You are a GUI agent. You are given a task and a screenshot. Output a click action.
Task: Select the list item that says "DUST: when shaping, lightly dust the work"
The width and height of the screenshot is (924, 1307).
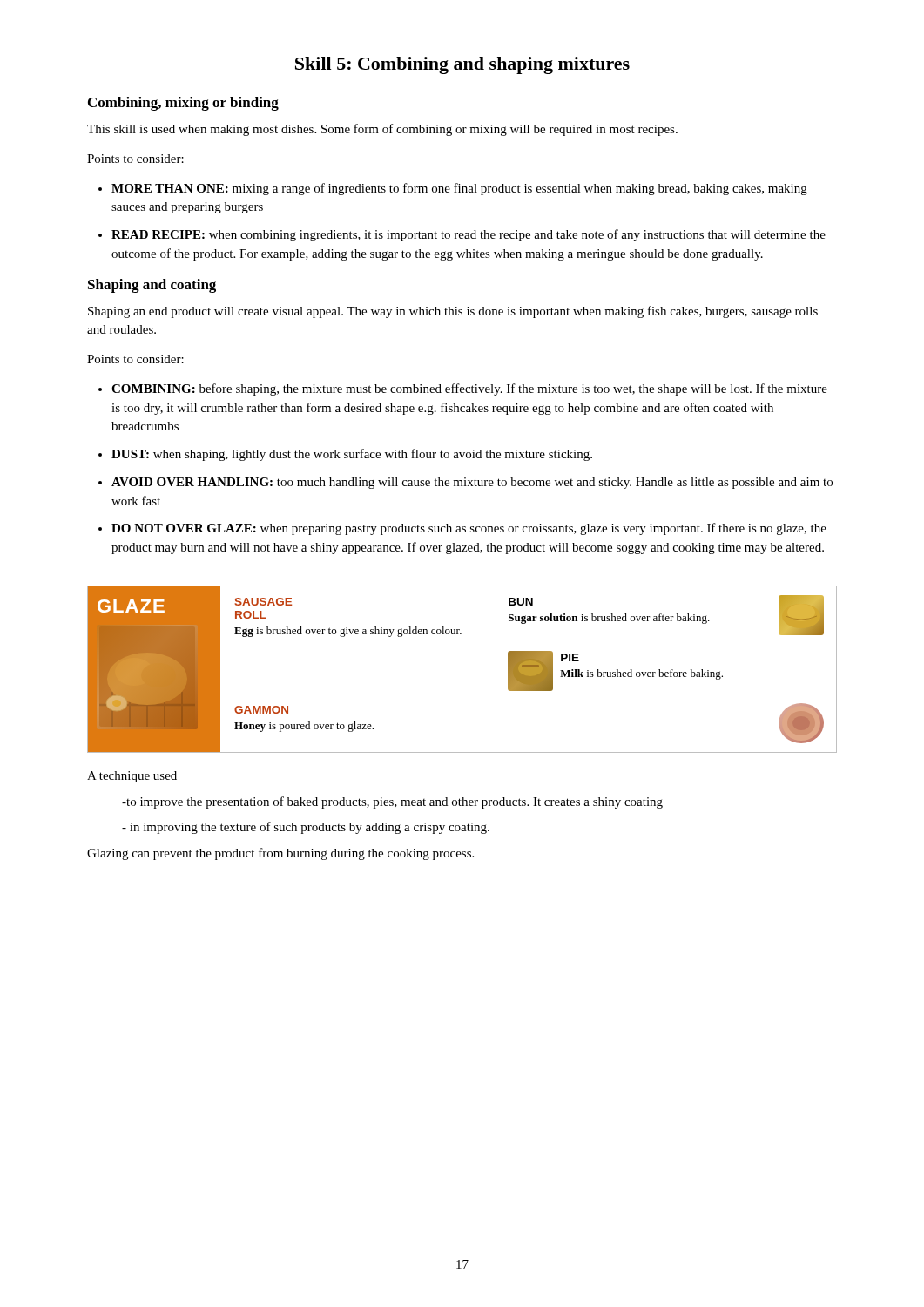474,455
